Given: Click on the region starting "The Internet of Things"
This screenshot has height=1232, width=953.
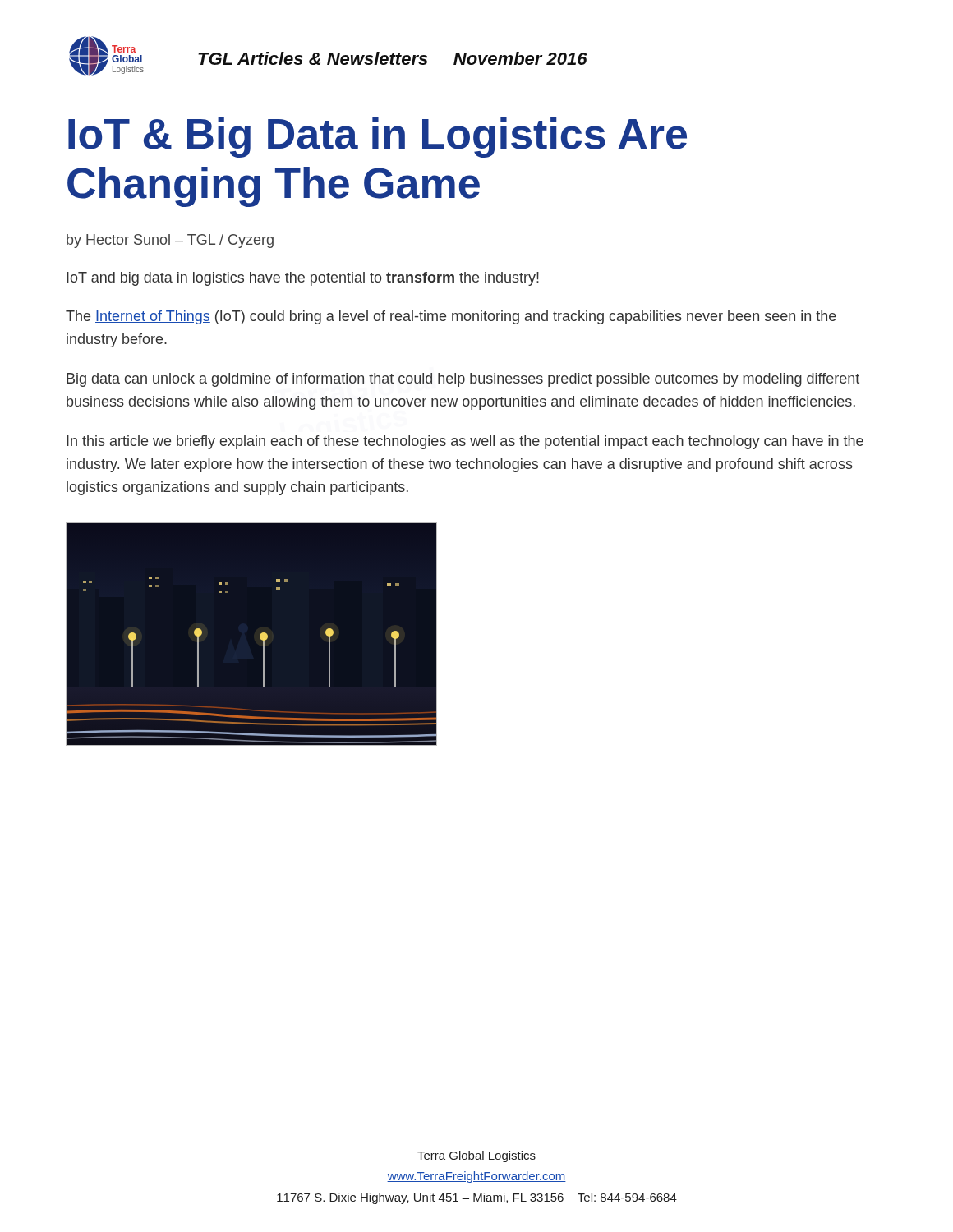Looking at the screenshot, I should pyautogui.click(x=451, y=328).
